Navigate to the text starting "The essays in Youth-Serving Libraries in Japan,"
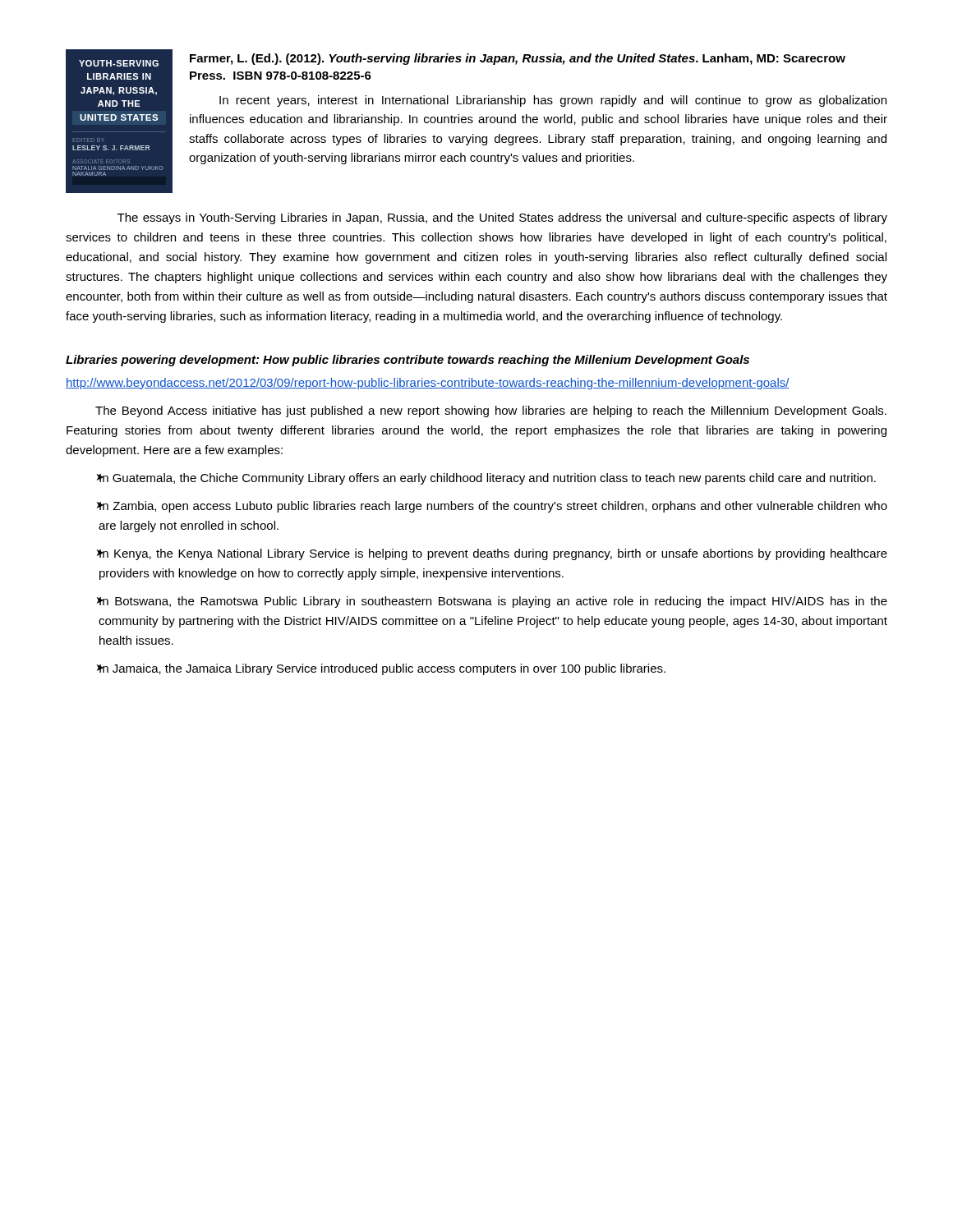The width and height of the screenshot is (953, 1232). coord(476,267)
